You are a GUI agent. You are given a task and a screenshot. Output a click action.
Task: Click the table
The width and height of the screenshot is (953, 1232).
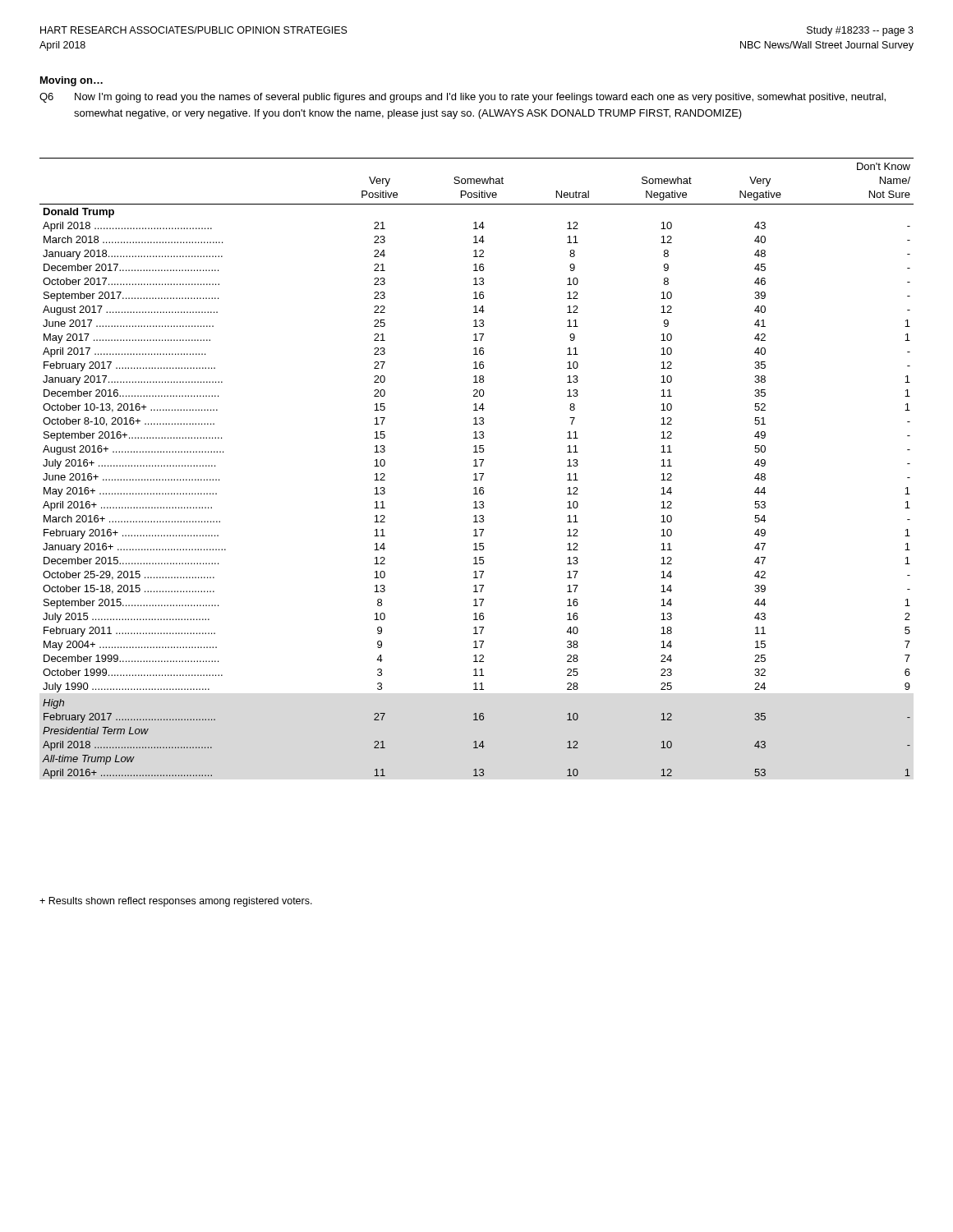[x=476, y=468]
